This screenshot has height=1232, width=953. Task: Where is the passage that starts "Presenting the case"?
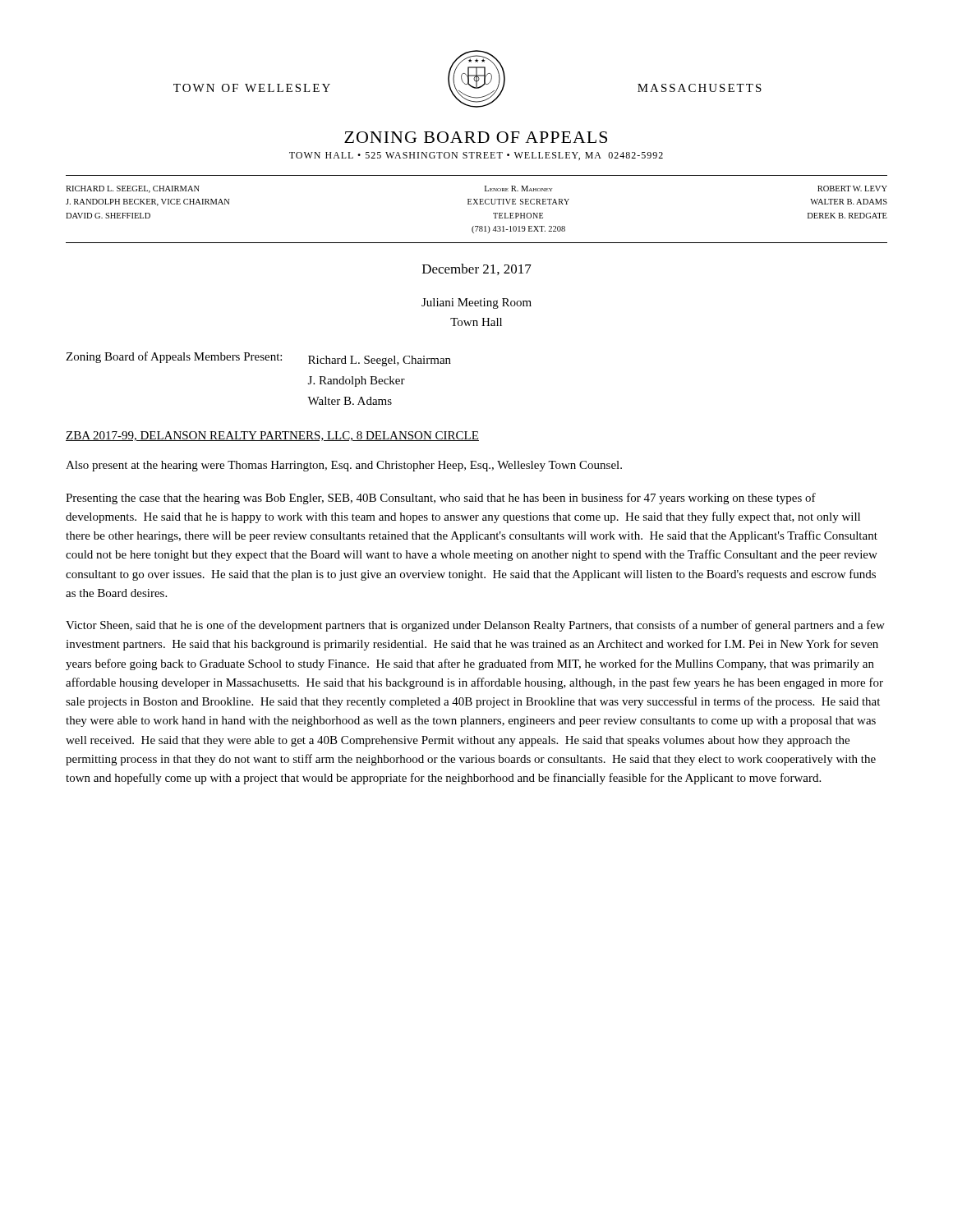pos(476,546)
